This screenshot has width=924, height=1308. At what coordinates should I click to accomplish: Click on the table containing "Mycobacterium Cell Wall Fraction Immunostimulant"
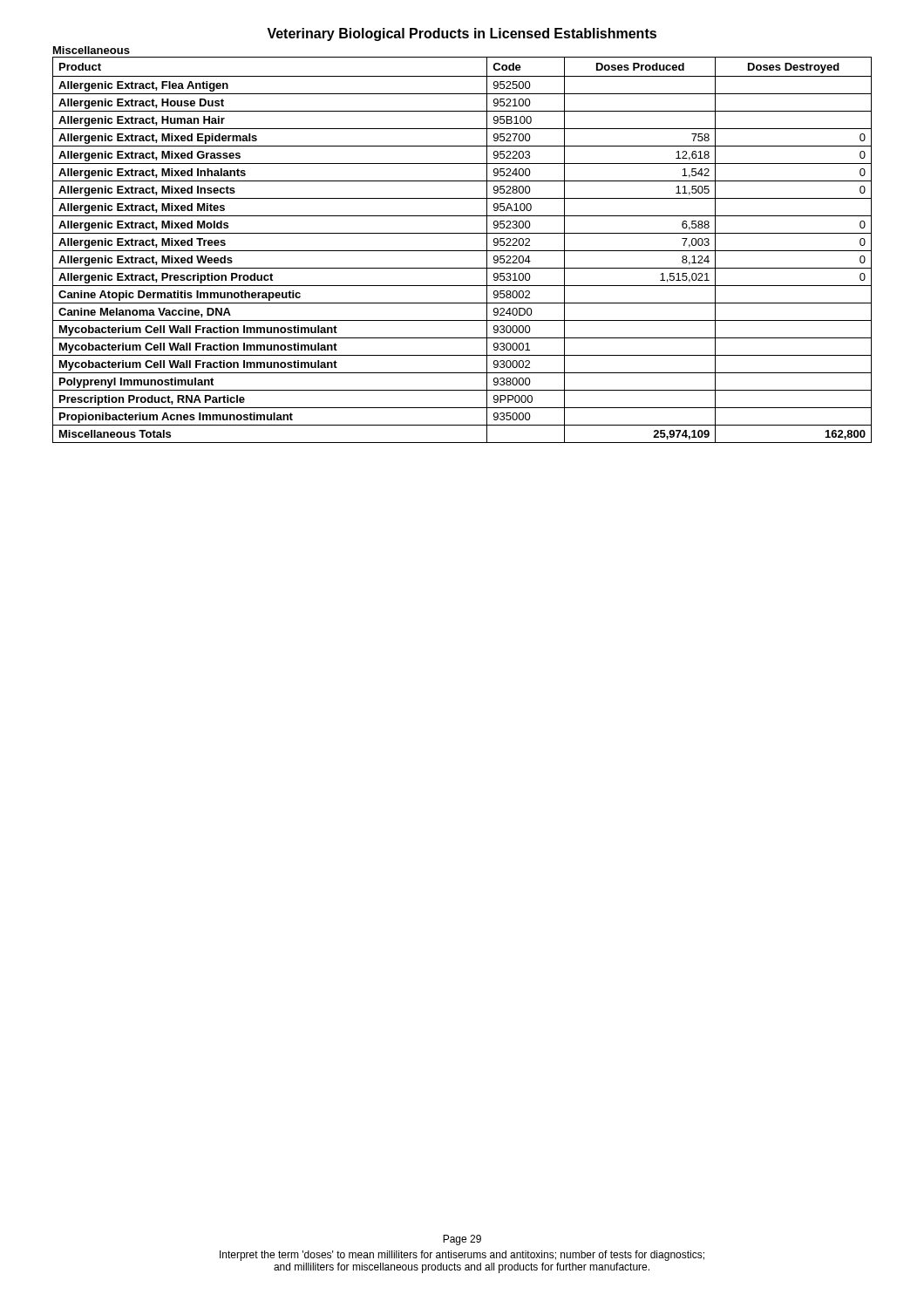point(462,250)
